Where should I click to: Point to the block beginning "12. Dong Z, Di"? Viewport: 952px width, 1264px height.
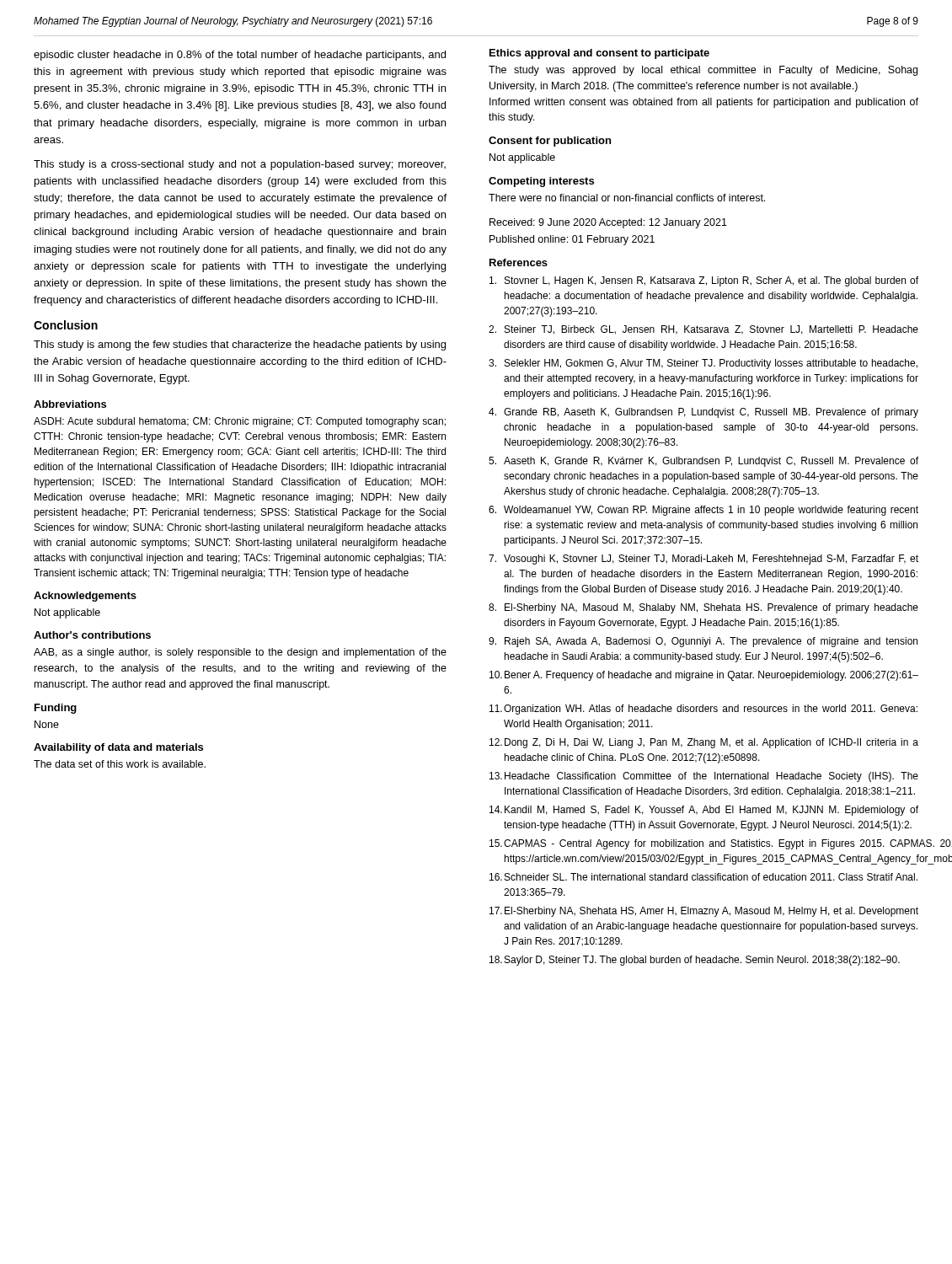pos(703,750)
